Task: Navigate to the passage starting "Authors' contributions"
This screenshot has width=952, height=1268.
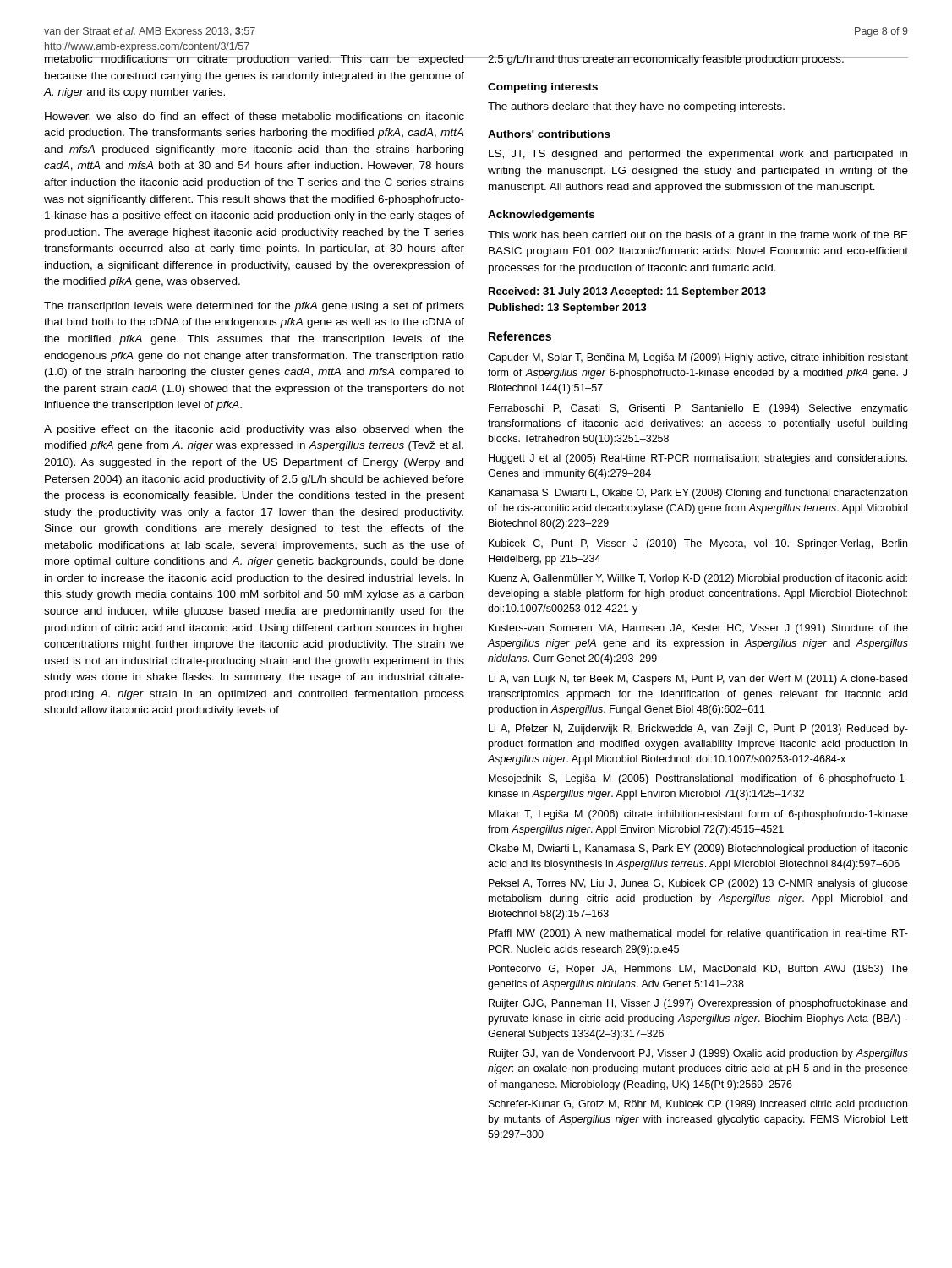Action: coord(549,134)
